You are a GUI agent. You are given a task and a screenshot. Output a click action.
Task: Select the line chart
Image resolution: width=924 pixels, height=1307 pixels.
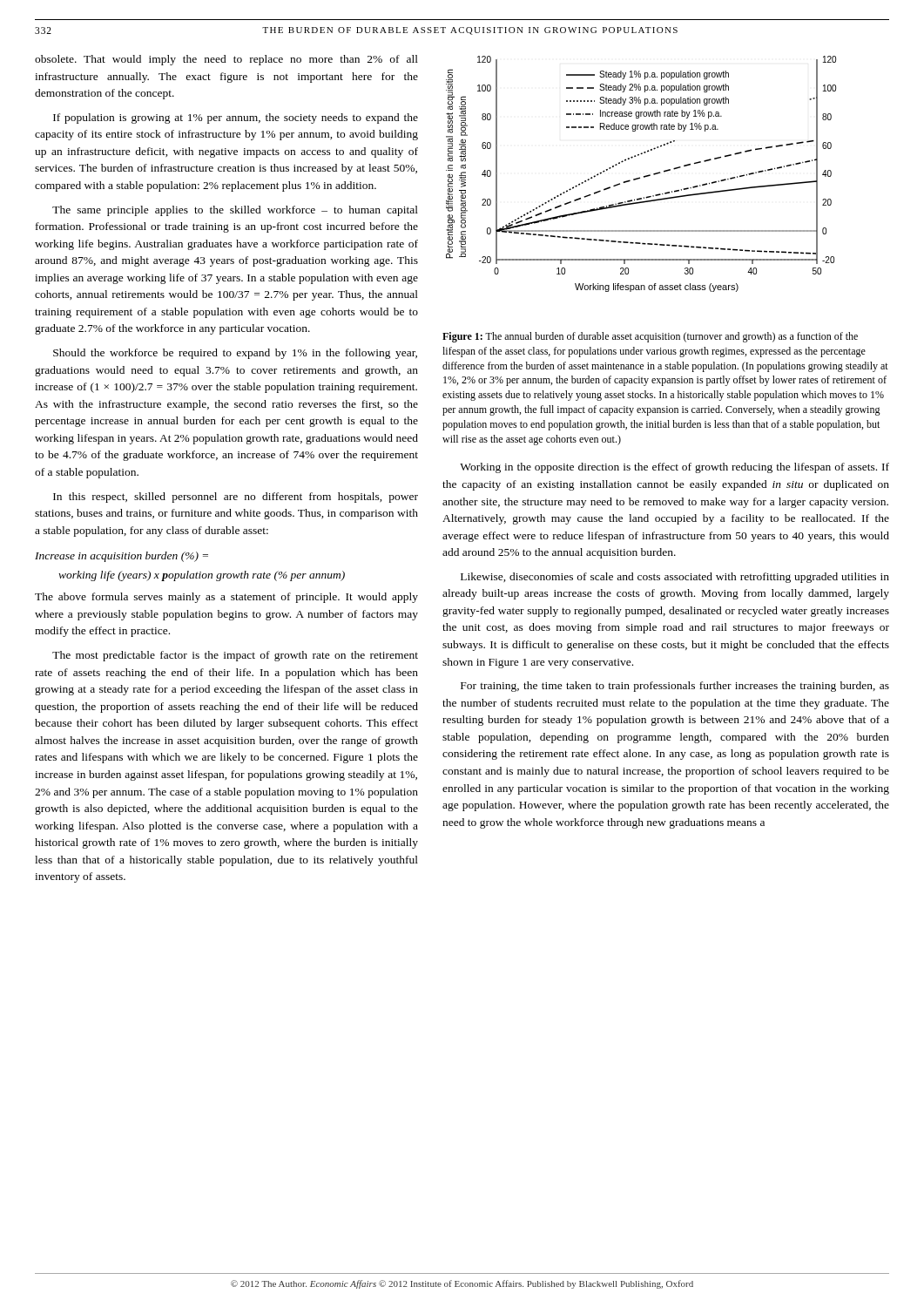tap(666, 186)
